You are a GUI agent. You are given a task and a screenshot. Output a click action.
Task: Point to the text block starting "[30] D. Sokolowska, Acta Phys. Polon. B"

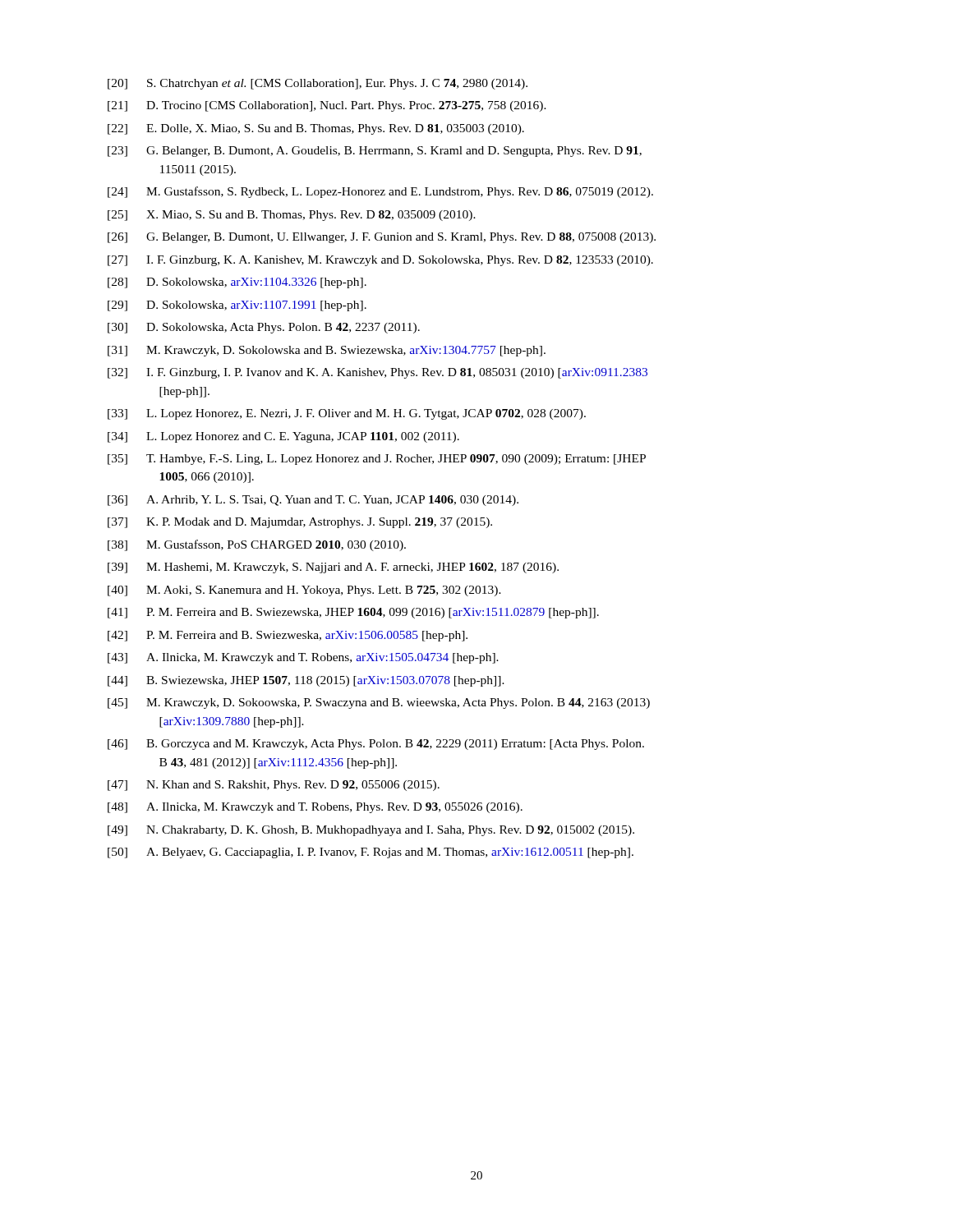(264, 328)
